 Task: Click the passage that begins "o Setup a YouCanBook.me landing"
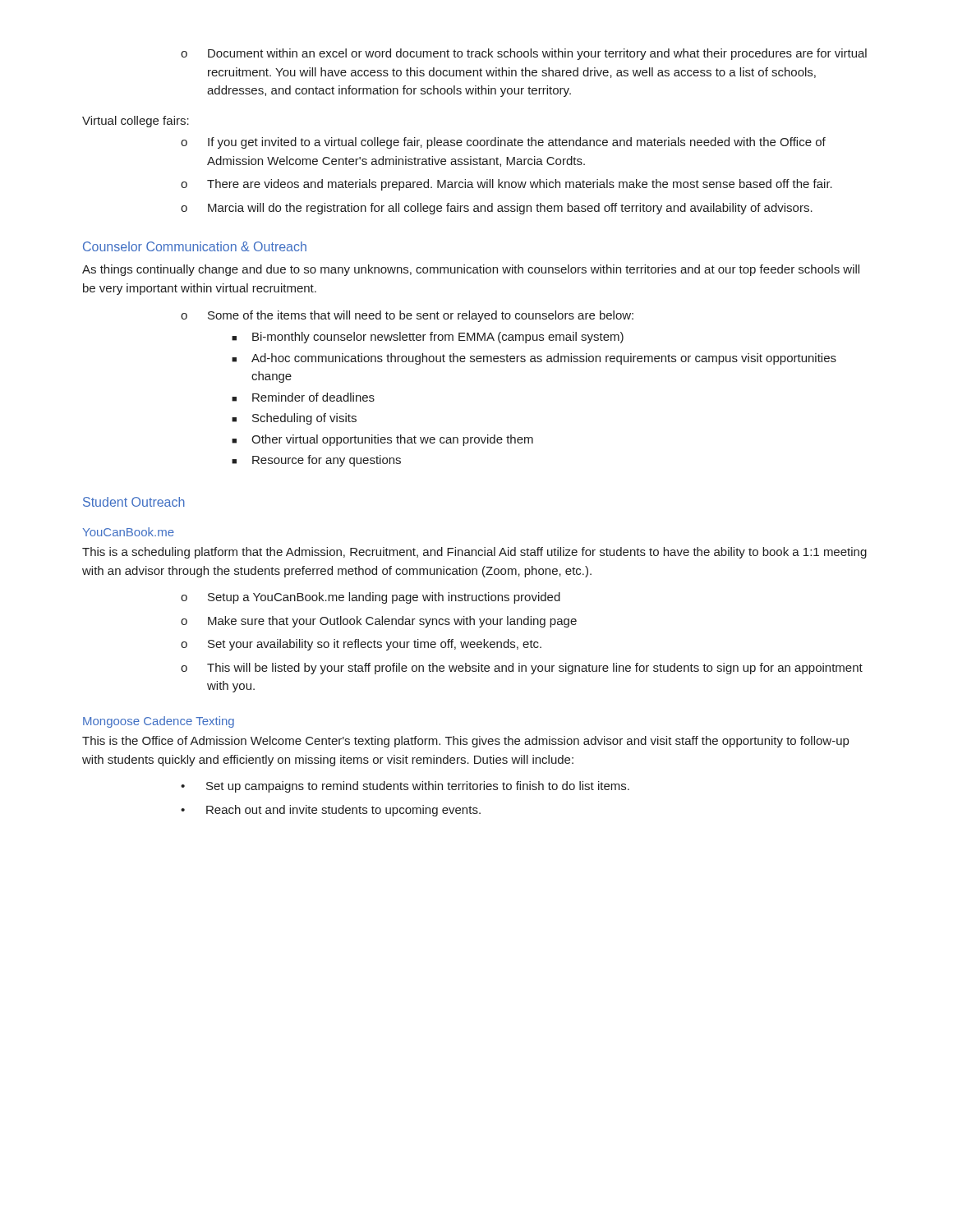coord(476,597)
